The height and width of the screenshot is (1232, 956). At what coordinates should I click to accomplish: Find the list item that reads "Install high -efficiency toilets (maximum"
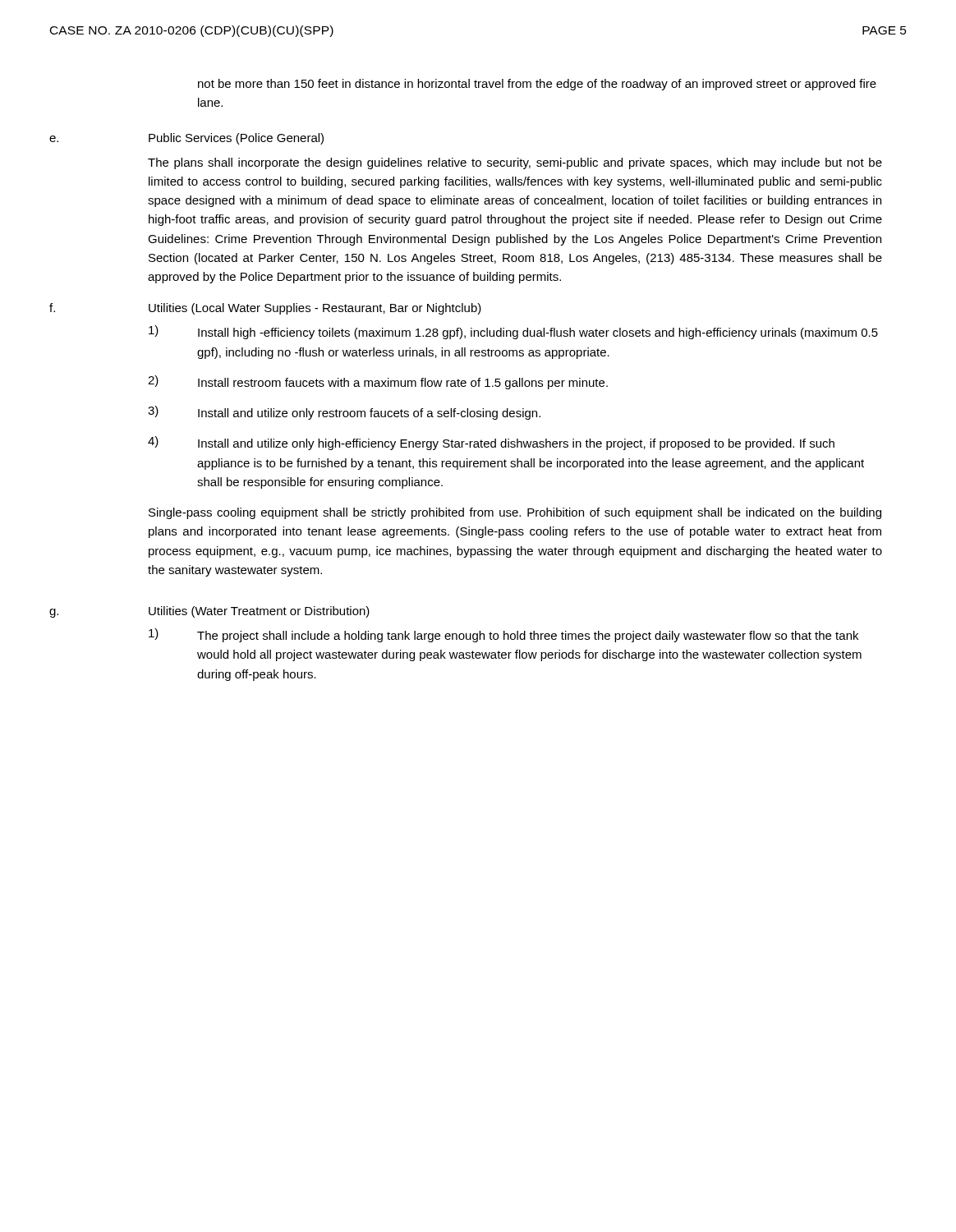538,342
